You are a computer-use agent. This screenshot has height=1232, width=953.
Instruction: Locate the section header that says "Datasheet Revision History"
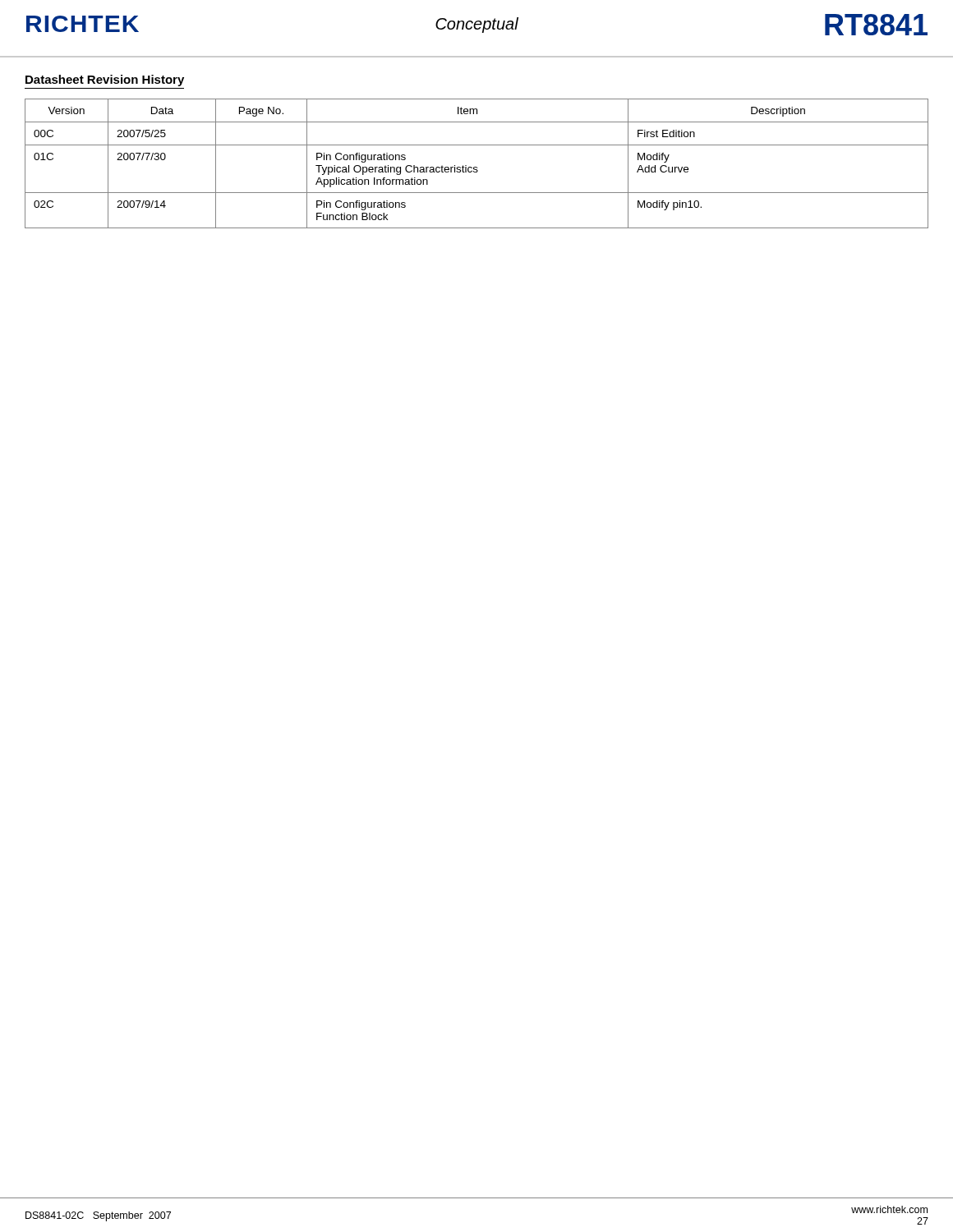tap(104, 81)
